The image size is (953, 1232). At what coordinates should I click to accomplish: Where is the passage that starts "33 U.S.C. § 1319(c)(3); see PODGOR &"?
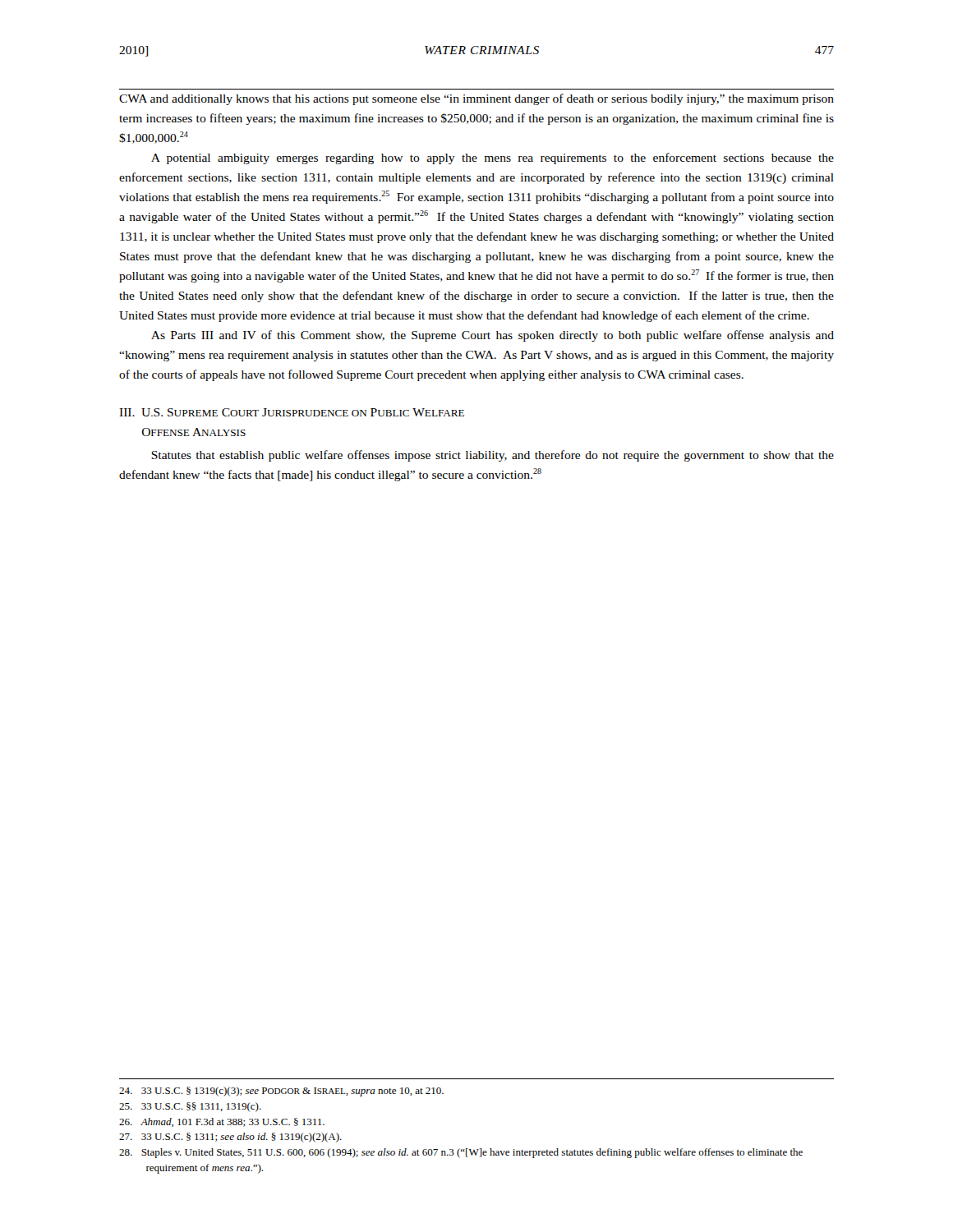[x=281, y=1092]
